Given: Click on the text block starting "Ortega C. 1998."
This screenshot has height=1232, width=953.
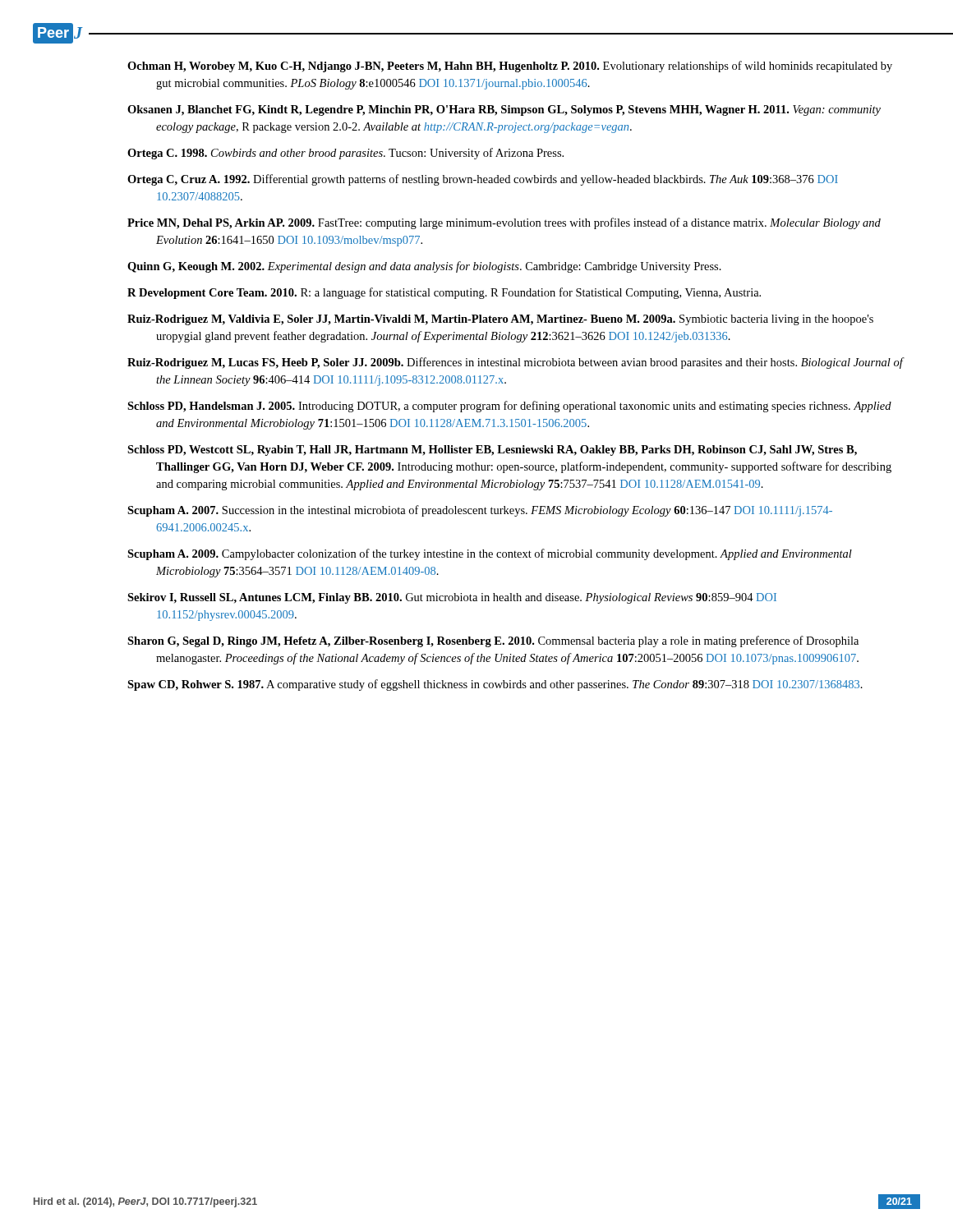Looking at the screenshot, I should 346,153.
